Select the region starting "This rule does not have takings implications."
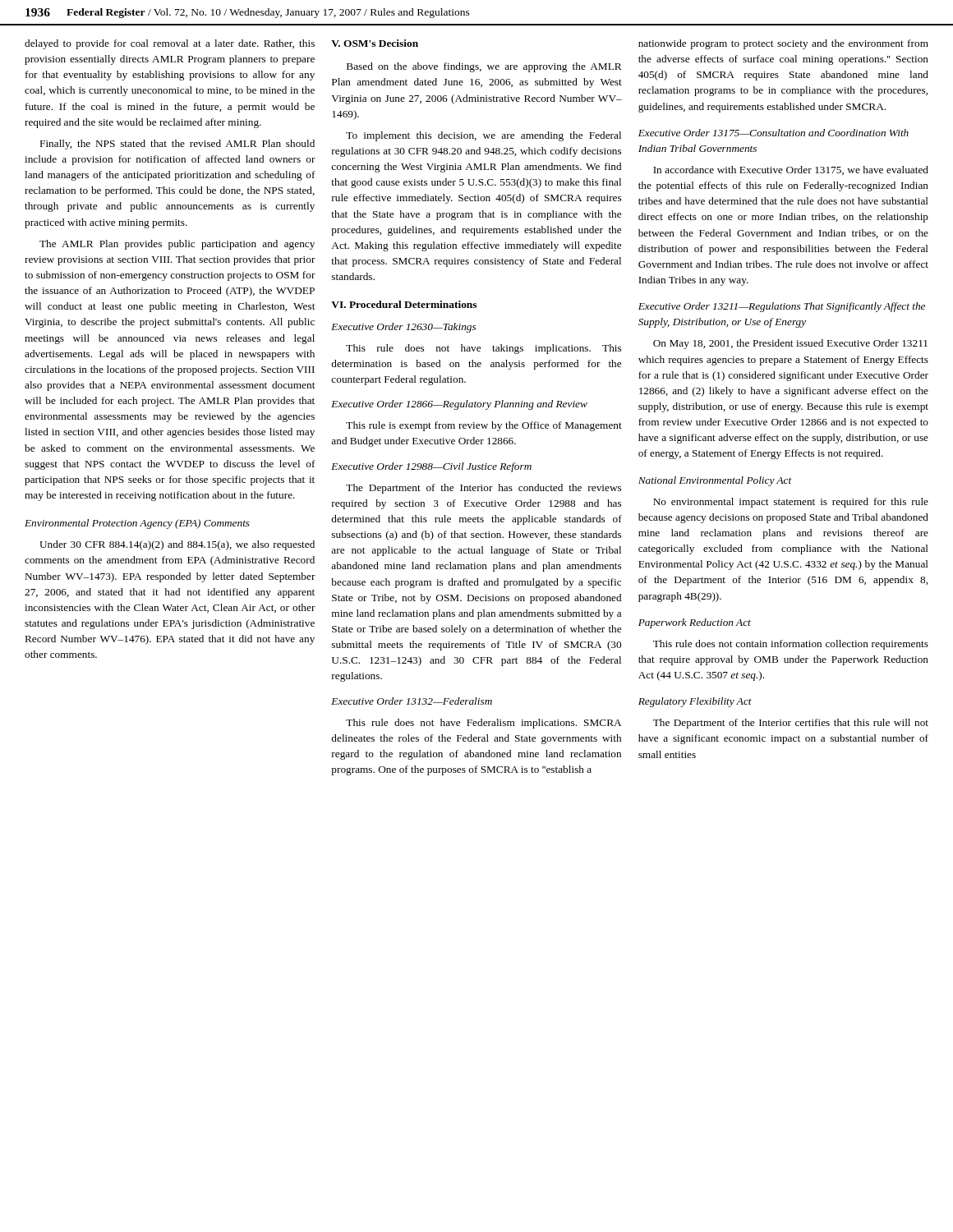953x1232 pixels. pyautogui.click(x=476, y=363)
